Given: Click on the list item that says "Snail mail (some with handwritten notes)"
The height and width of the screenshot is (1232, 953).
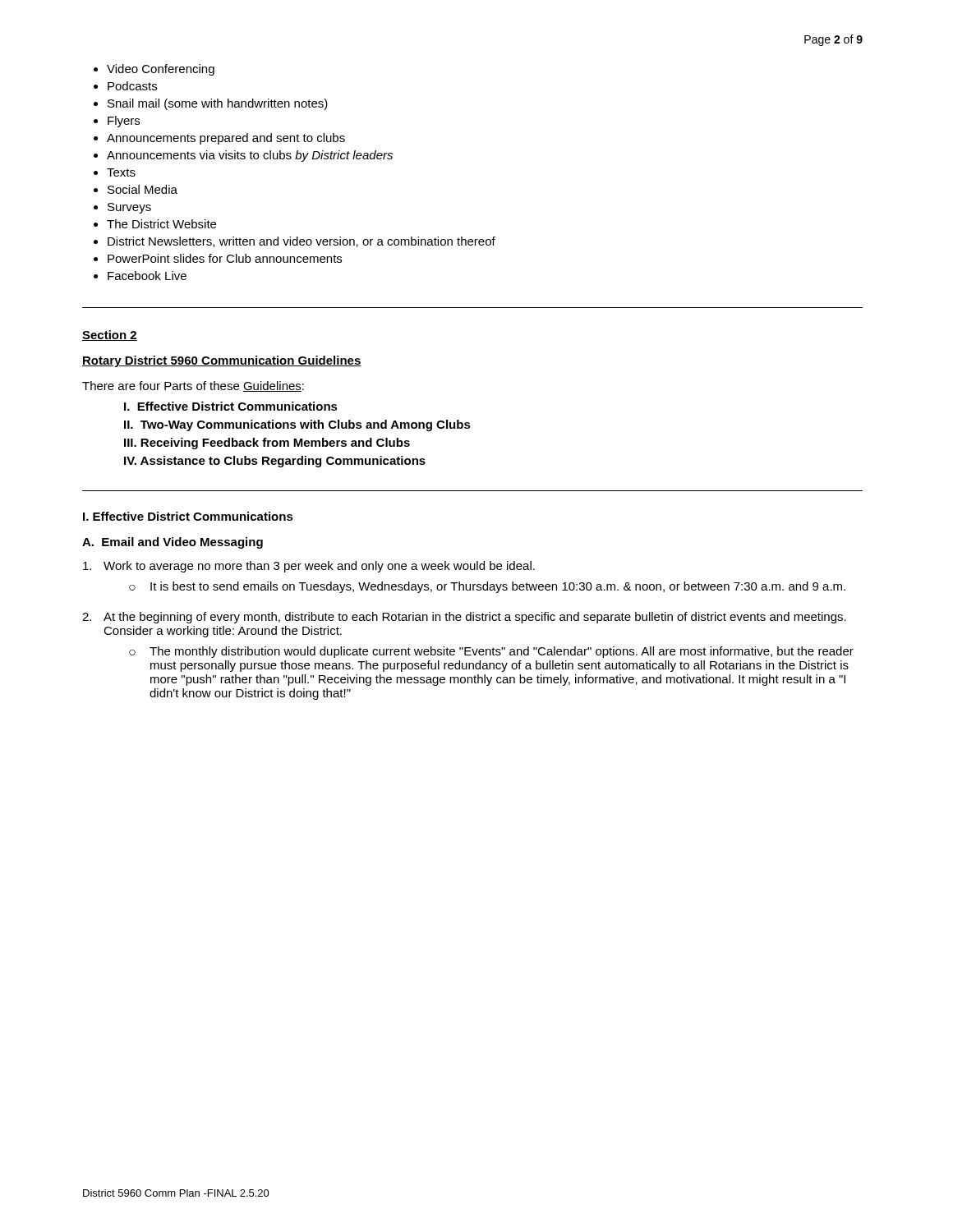Looking at the screenshot, I should tap(217, 103).
